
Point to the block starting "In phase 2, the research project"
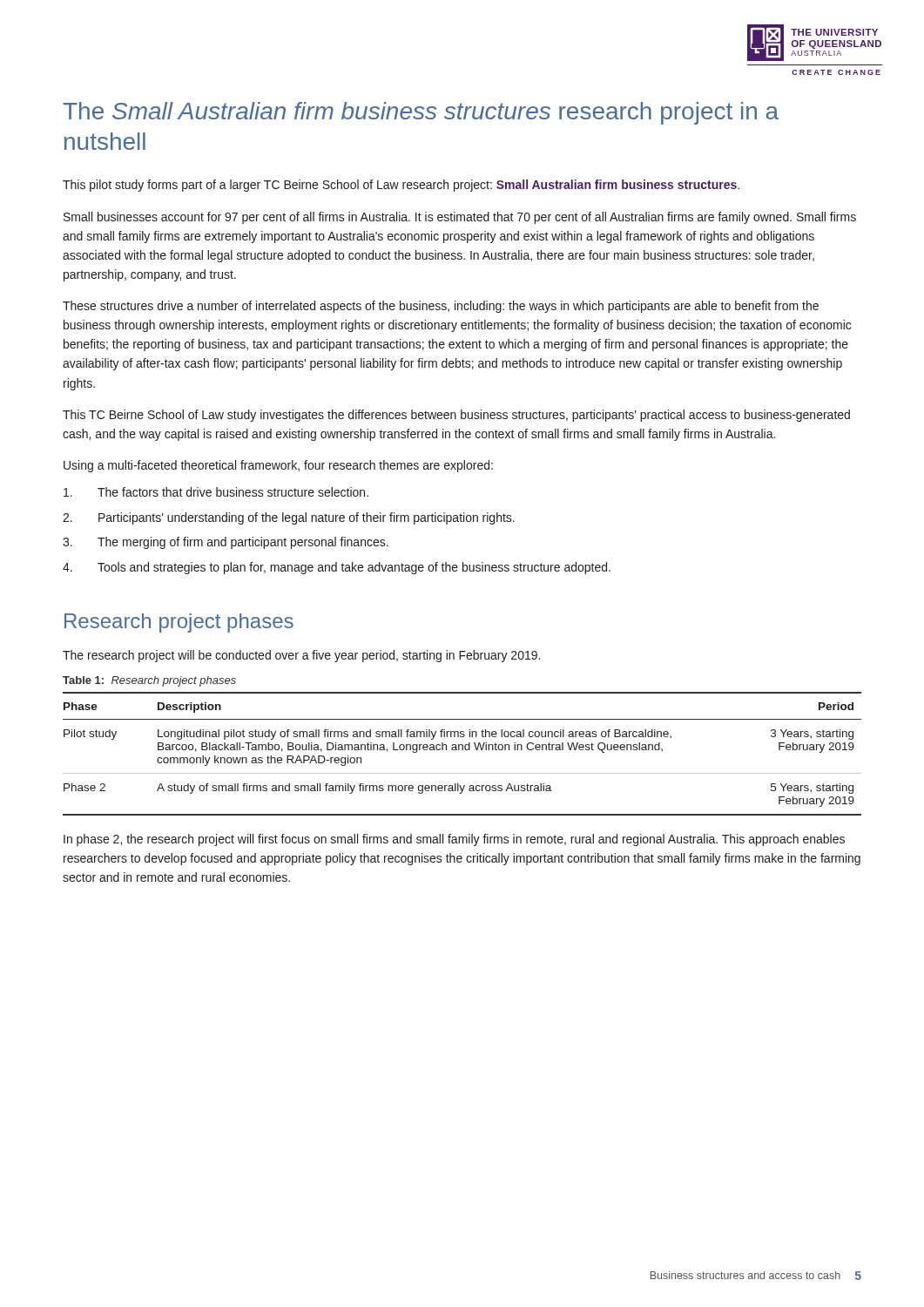point(462,858)
